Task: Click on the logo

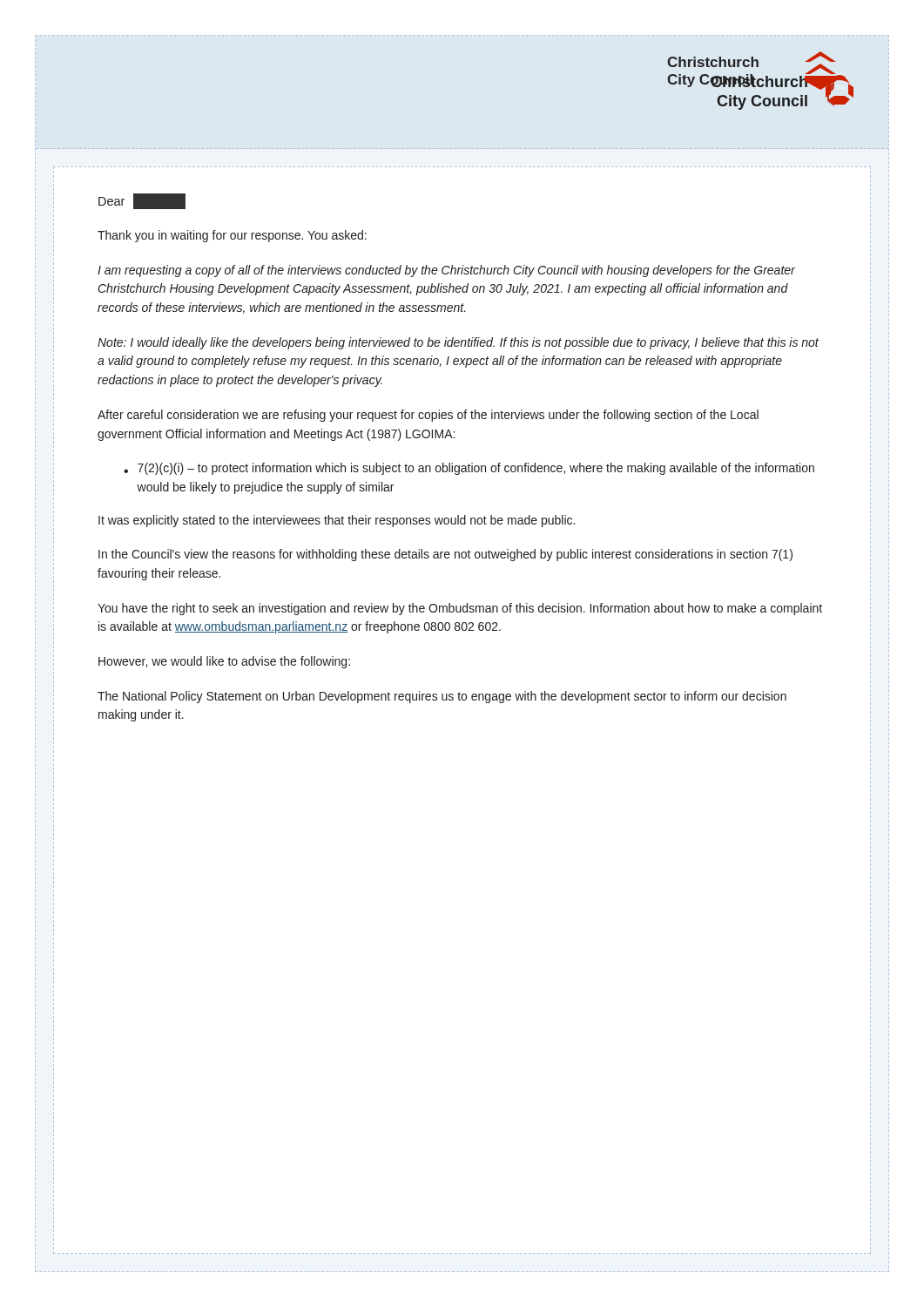Action: pyautogui.click(x=786, y=92)
